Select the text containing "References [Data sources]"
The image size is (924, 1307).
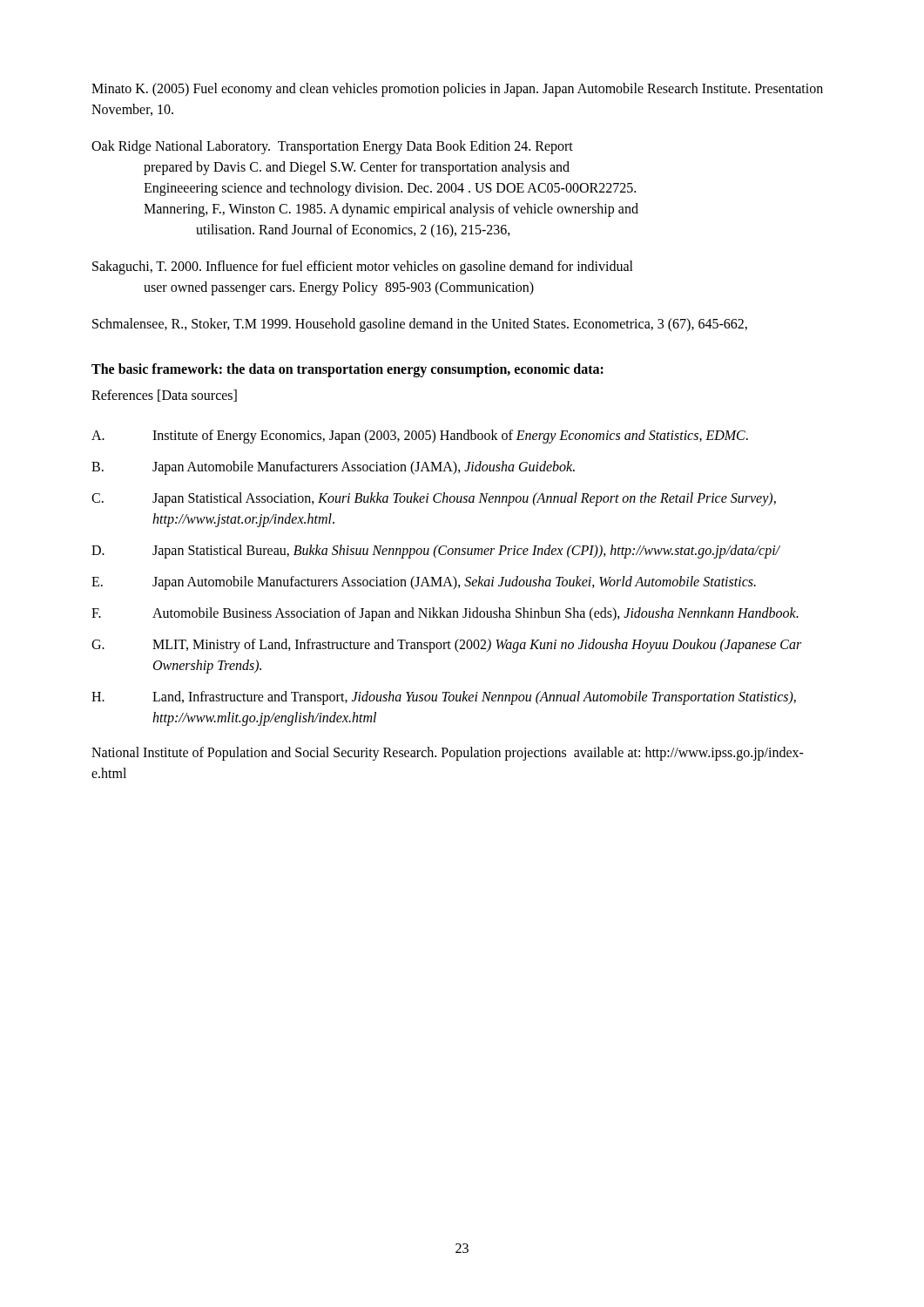click(165, 395)
